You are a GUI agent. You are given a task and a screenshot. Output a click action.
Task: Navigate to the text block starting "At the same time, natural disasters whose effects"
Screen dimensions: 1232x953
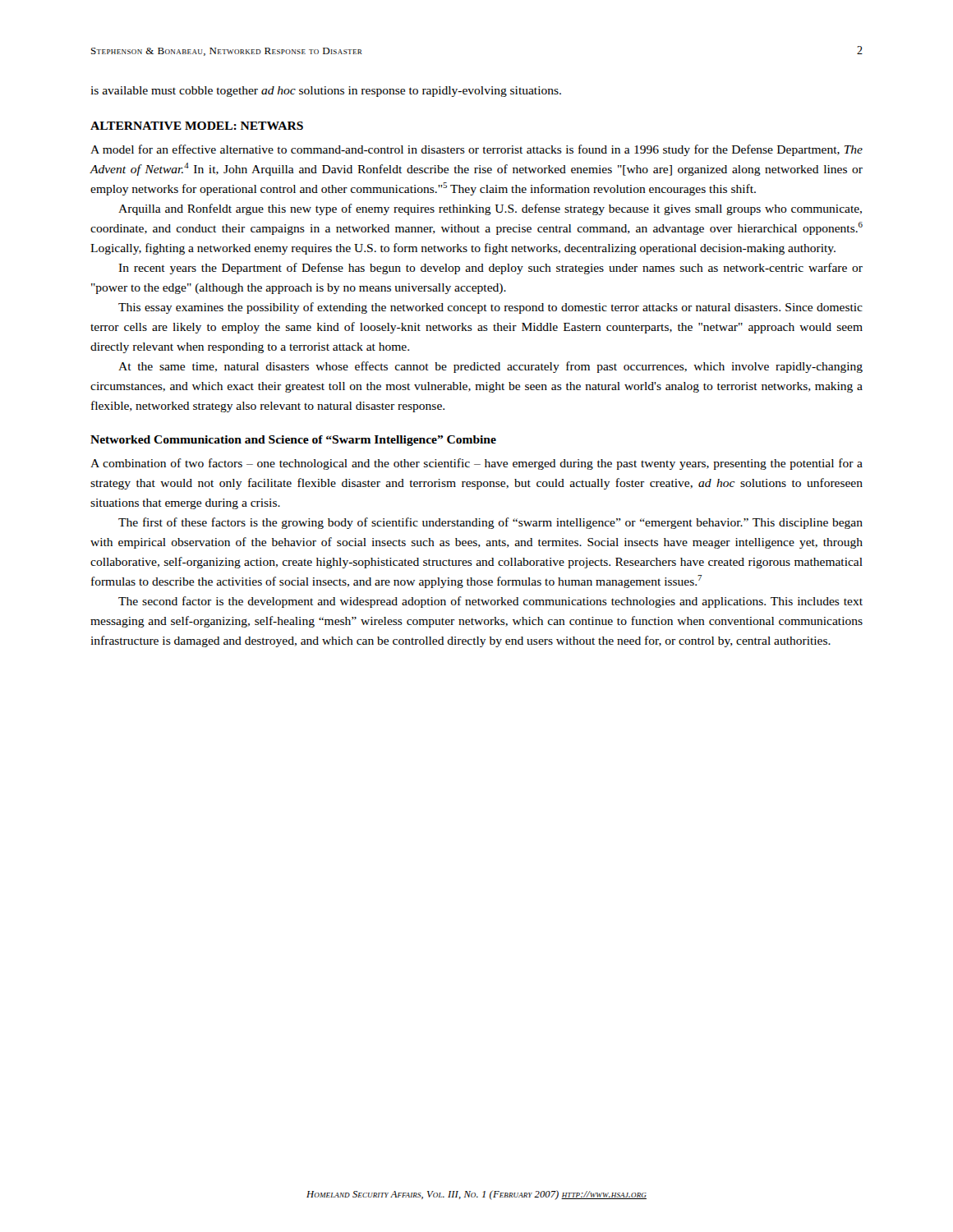[x=476, y=386]
